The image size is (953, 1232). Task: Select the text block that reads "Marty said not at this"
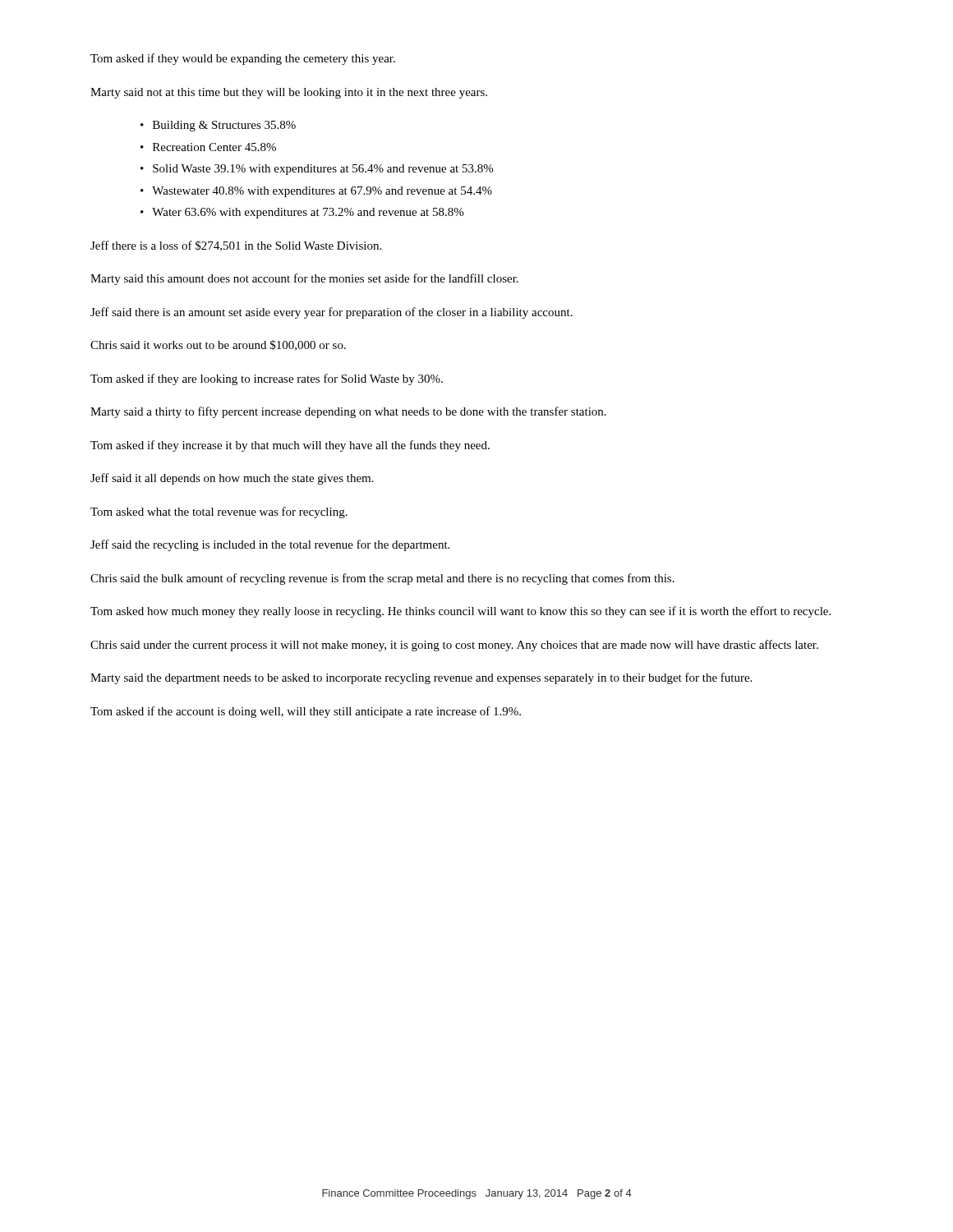pos(289,92)
